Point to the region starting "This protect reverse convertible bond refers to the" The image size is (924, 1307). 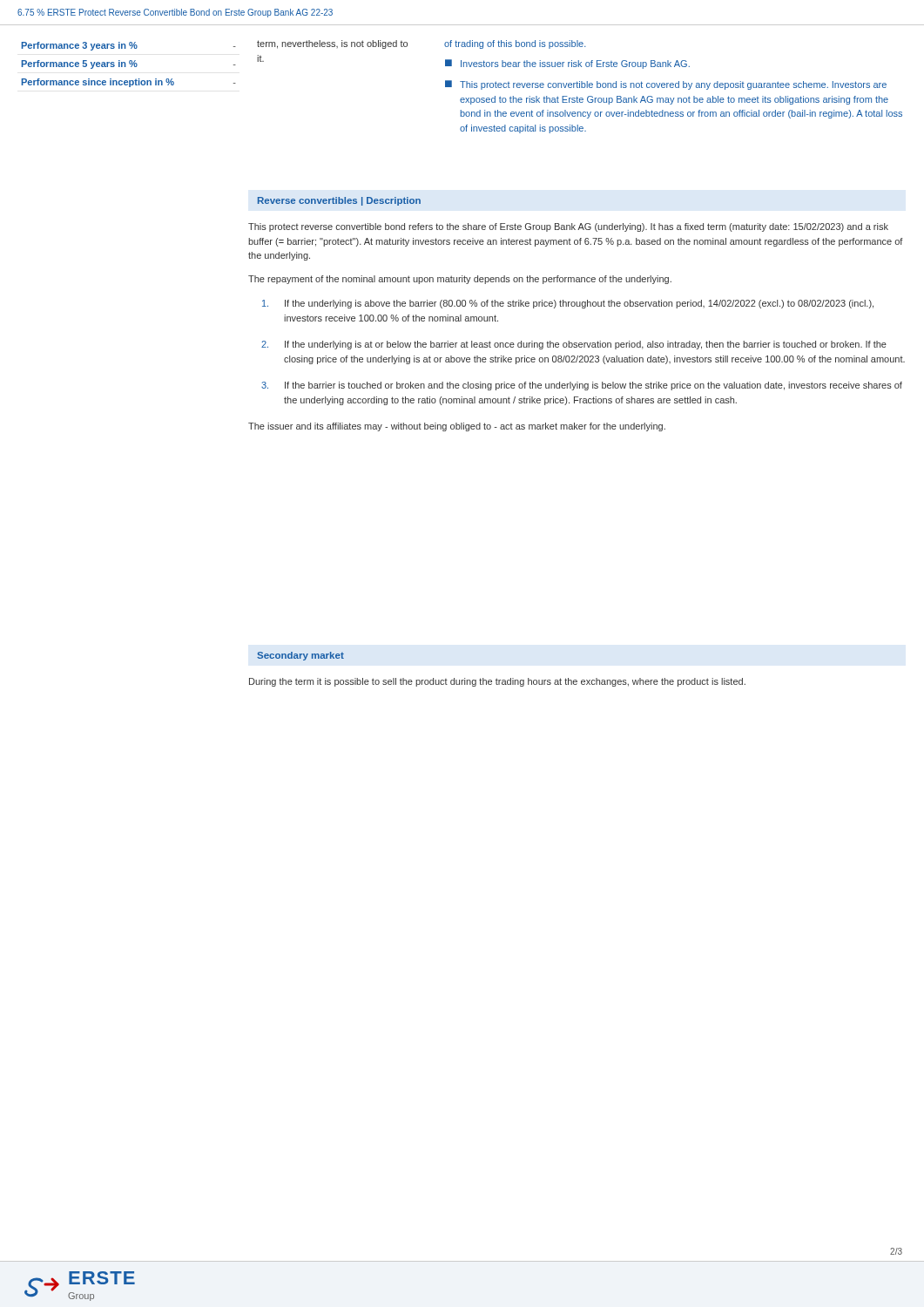(575, 241)
